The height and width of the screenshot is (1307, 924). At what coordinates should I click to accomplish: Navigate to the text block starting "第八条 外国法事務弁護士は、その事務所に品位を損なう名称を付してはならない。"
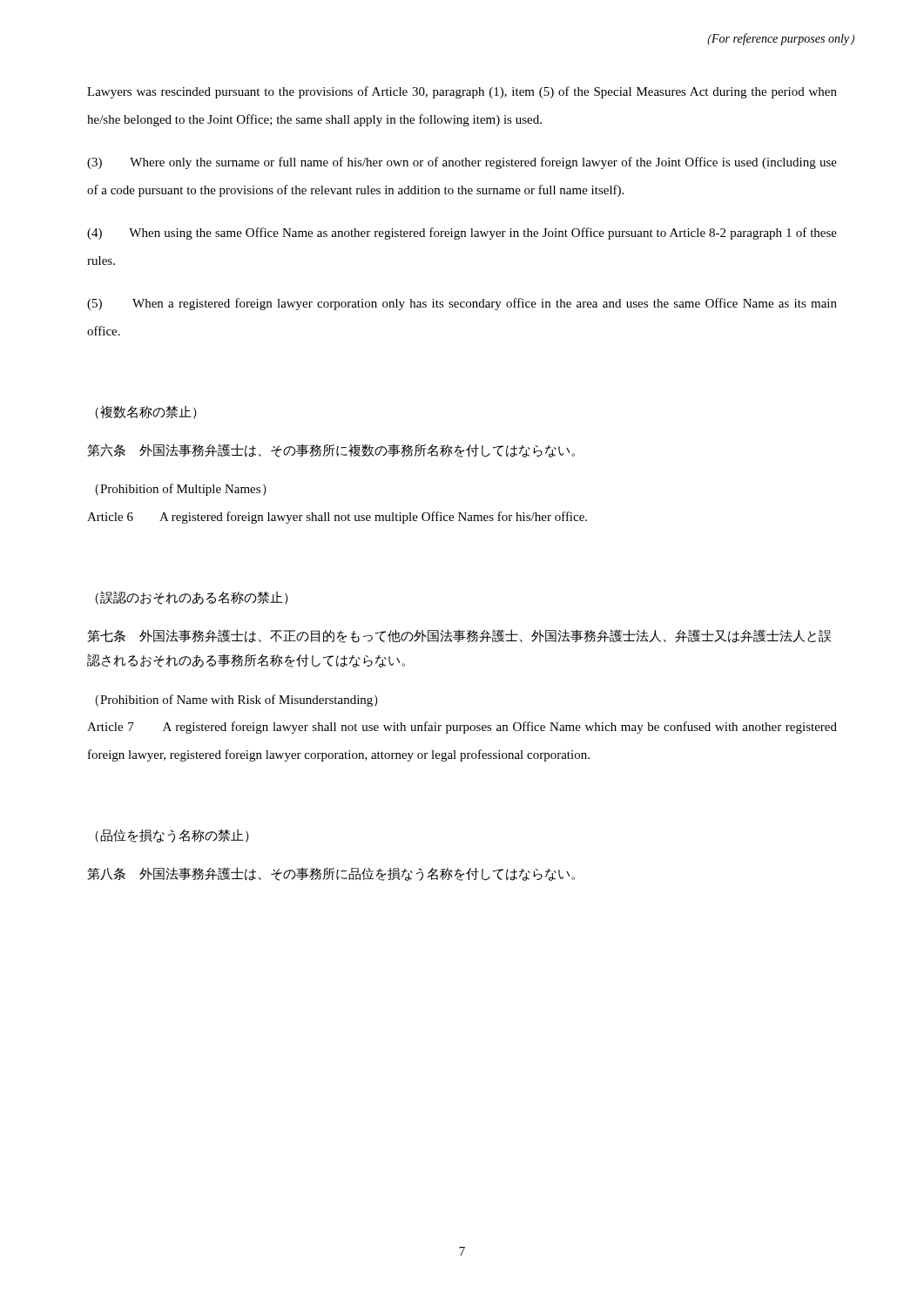tap(462, 874)
